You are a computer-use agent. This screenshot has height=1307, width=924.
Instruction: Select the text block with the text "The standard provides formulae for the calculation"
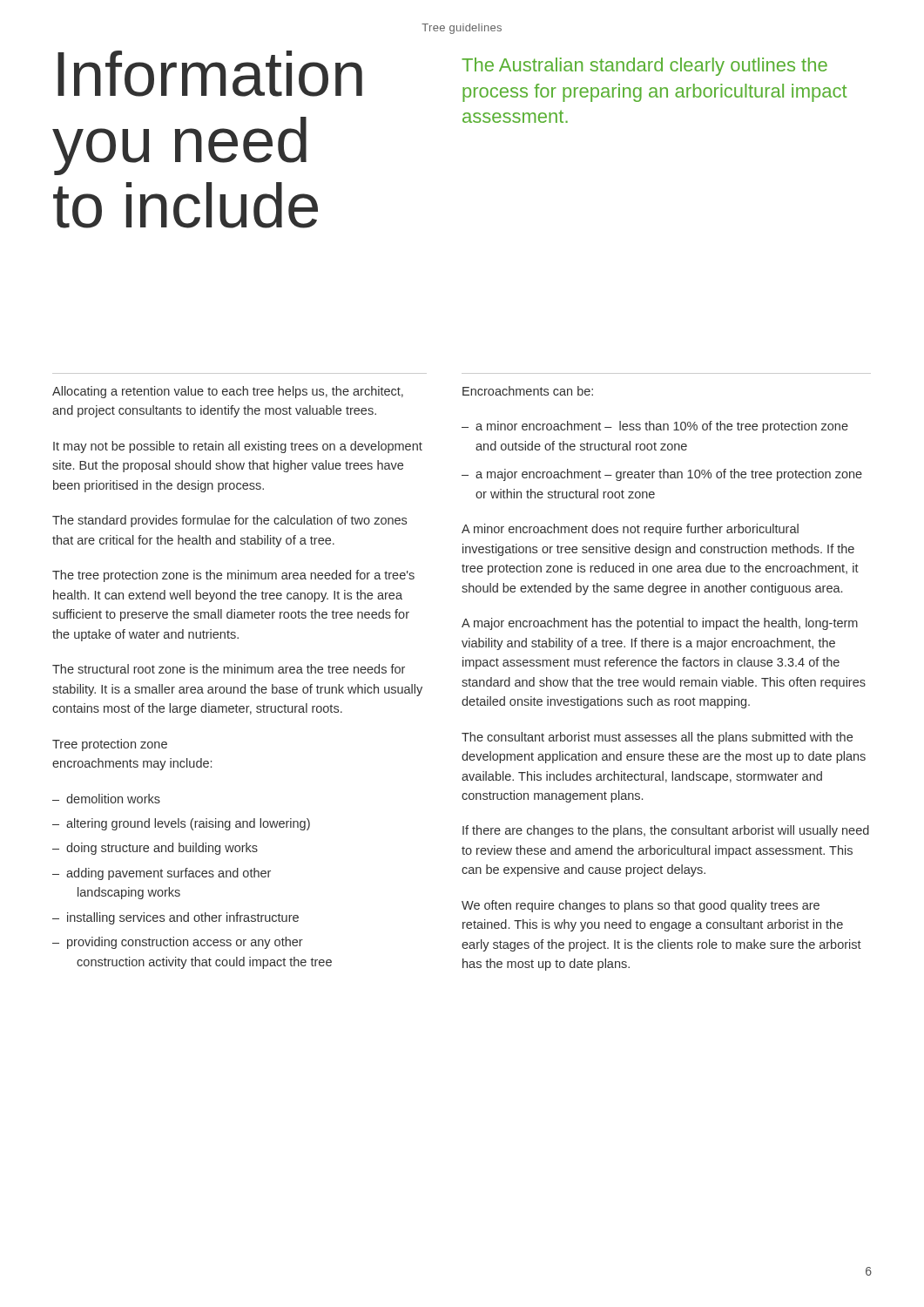(x=240, y=531)
